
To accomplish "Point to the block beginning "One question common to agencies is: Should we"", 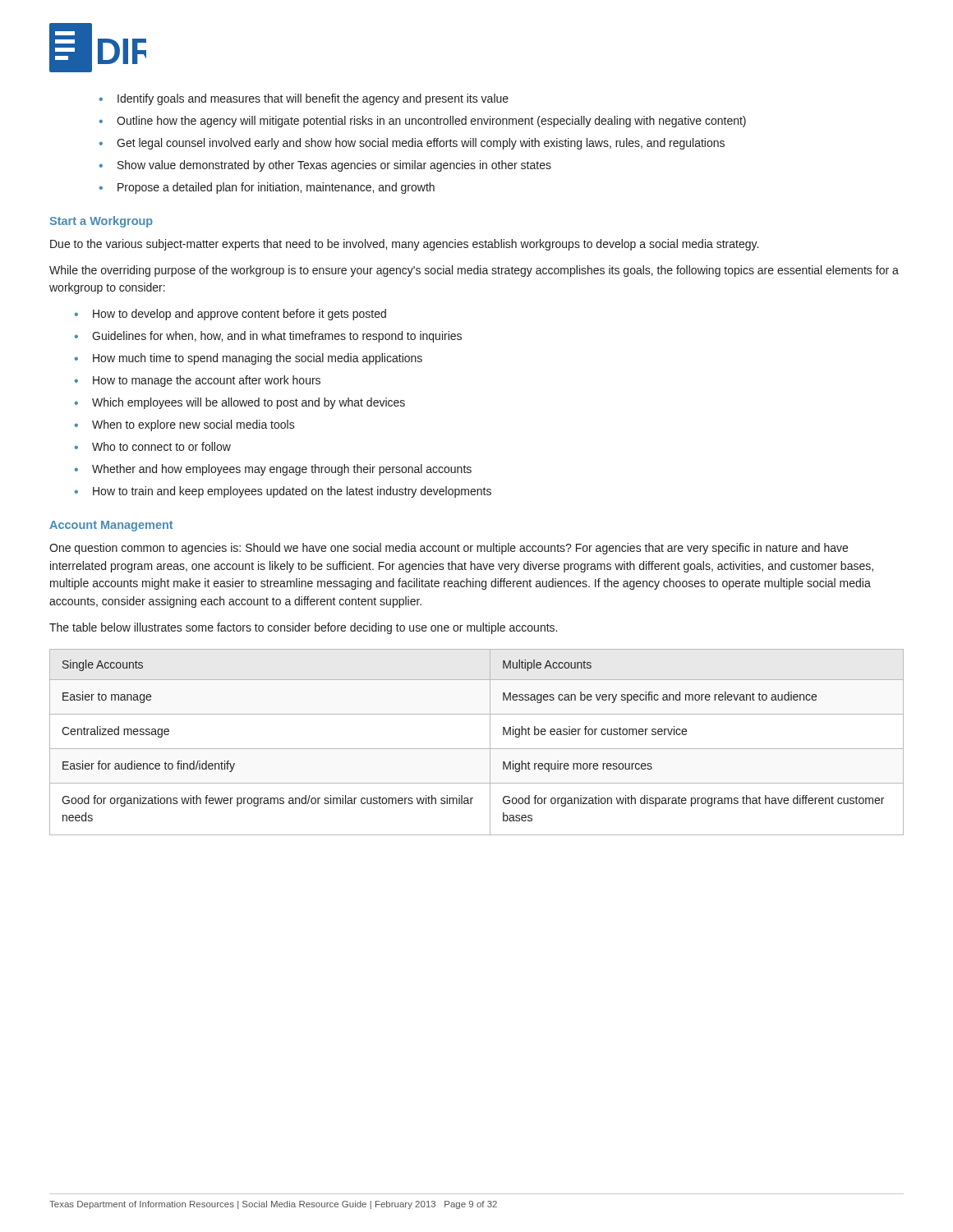I will 462,575.
